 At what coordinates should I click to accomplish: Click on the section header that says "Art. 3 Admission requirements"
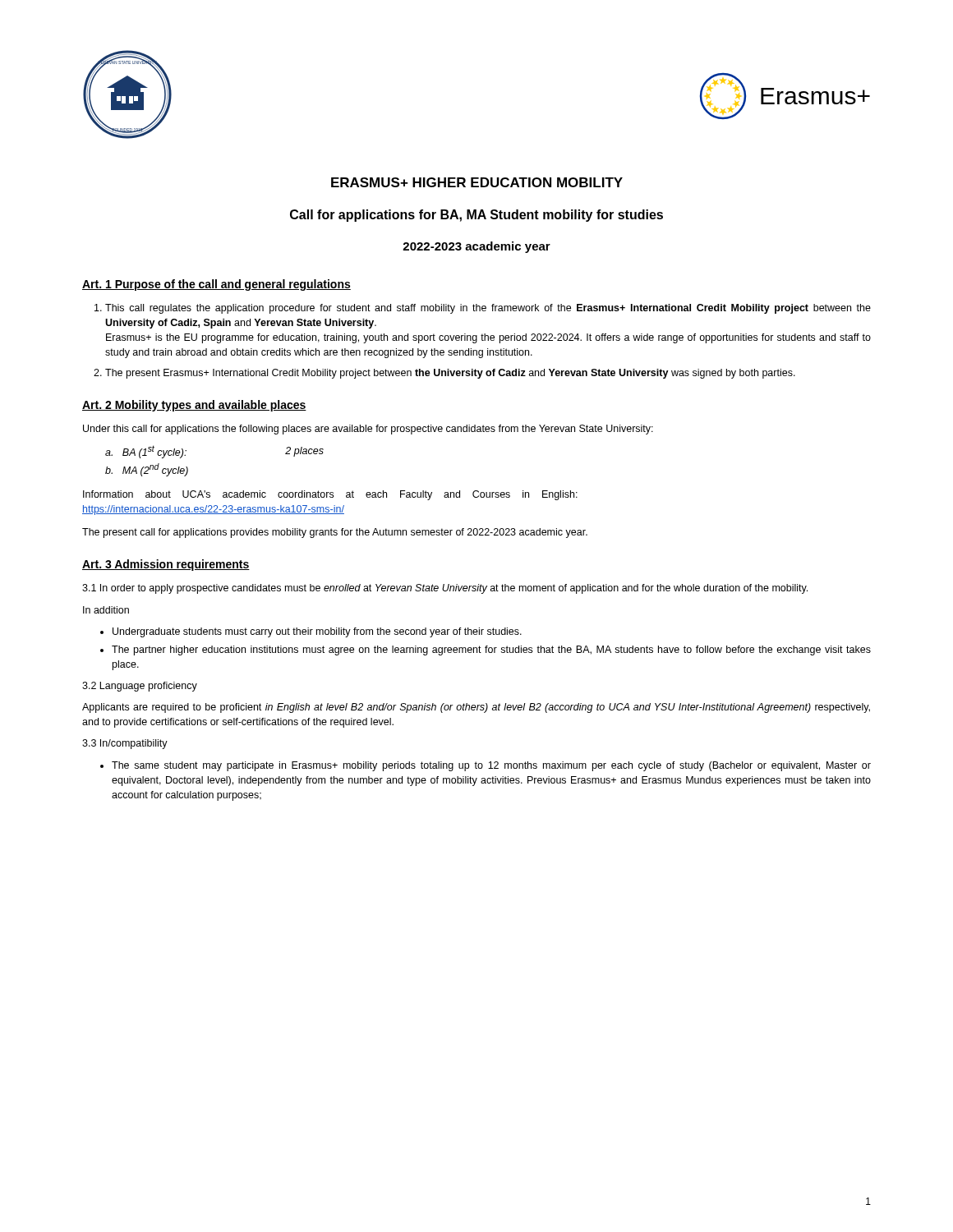coord(166,565)
